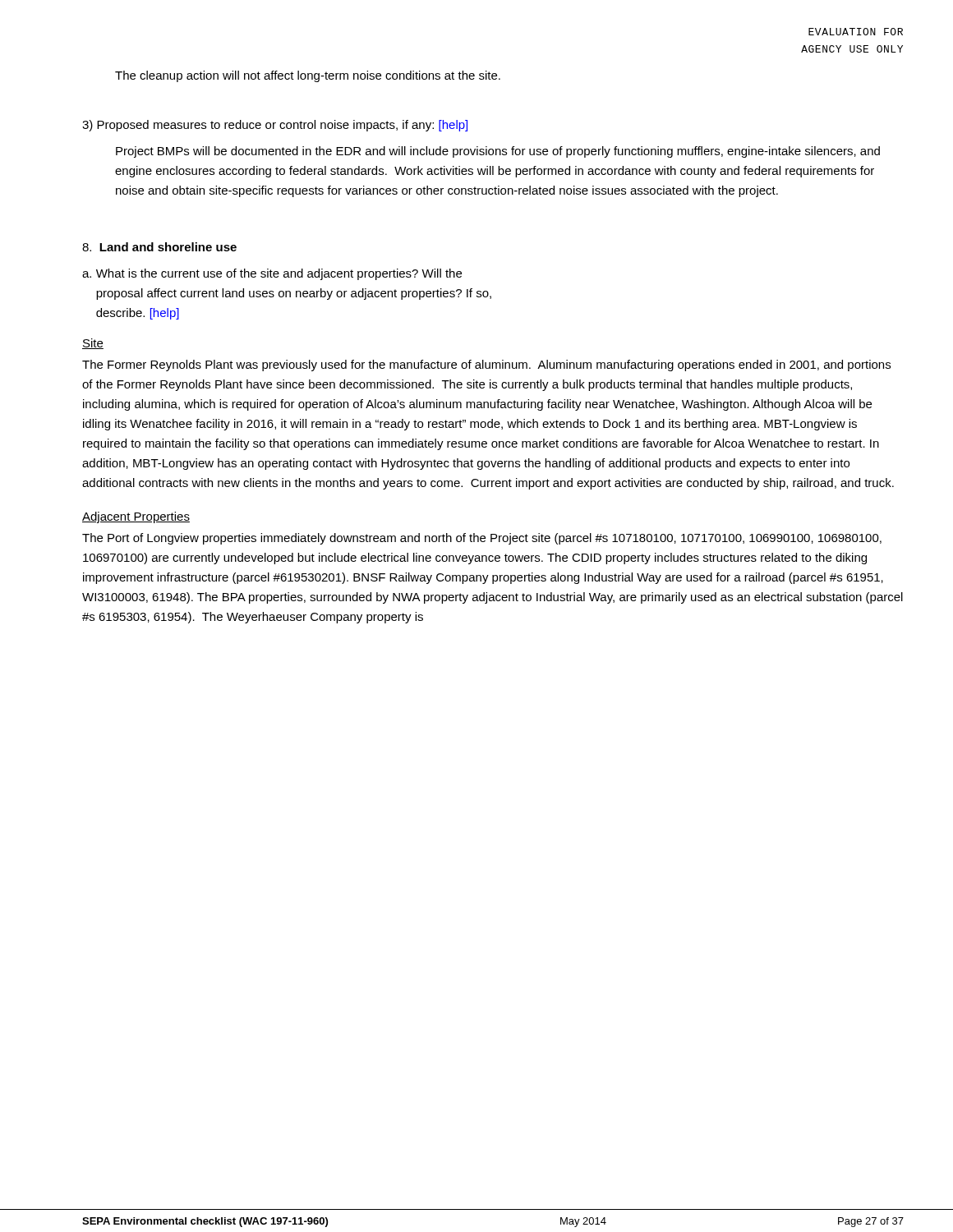The image size is (953, 1232).
Task: Point to the text block starting "Project BMPs will be"
Action: (x=498, y=170)
